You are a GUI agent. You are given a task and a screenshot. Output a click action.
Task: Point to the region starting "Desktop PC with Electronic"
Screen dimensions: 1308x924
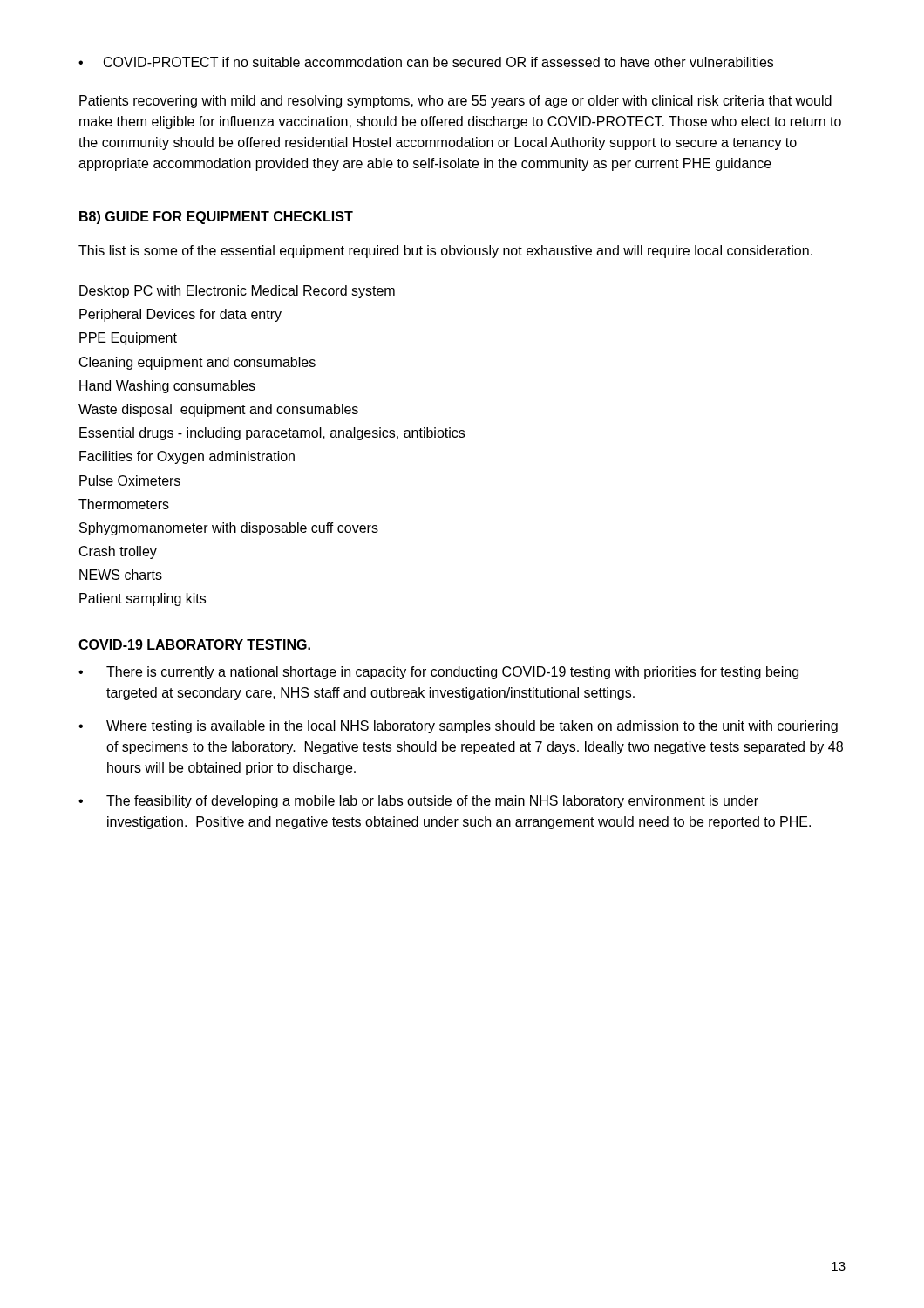(x=237, y=291)
